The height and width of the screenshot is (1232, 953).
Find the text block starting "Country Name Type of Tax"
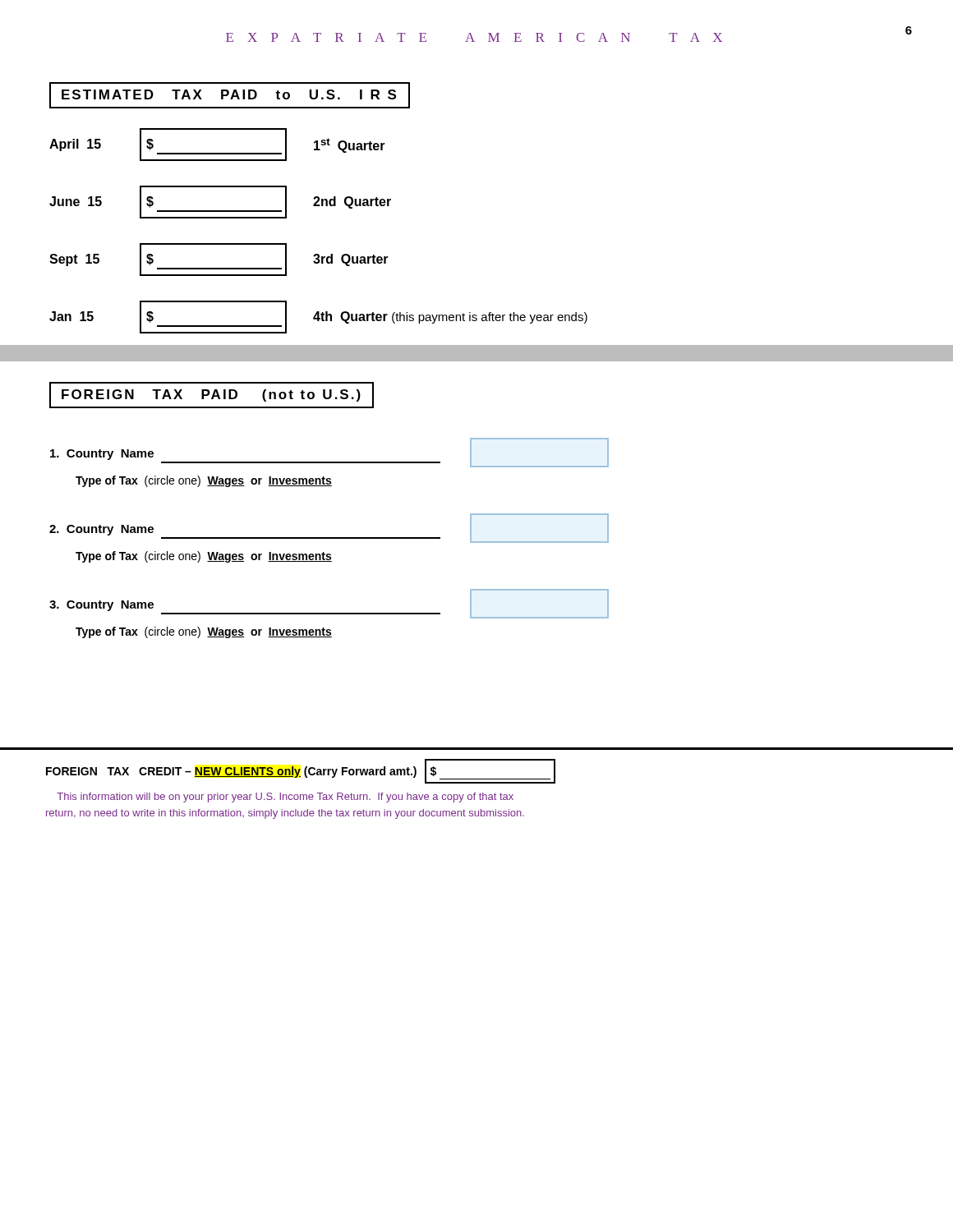tap(476, 462)
